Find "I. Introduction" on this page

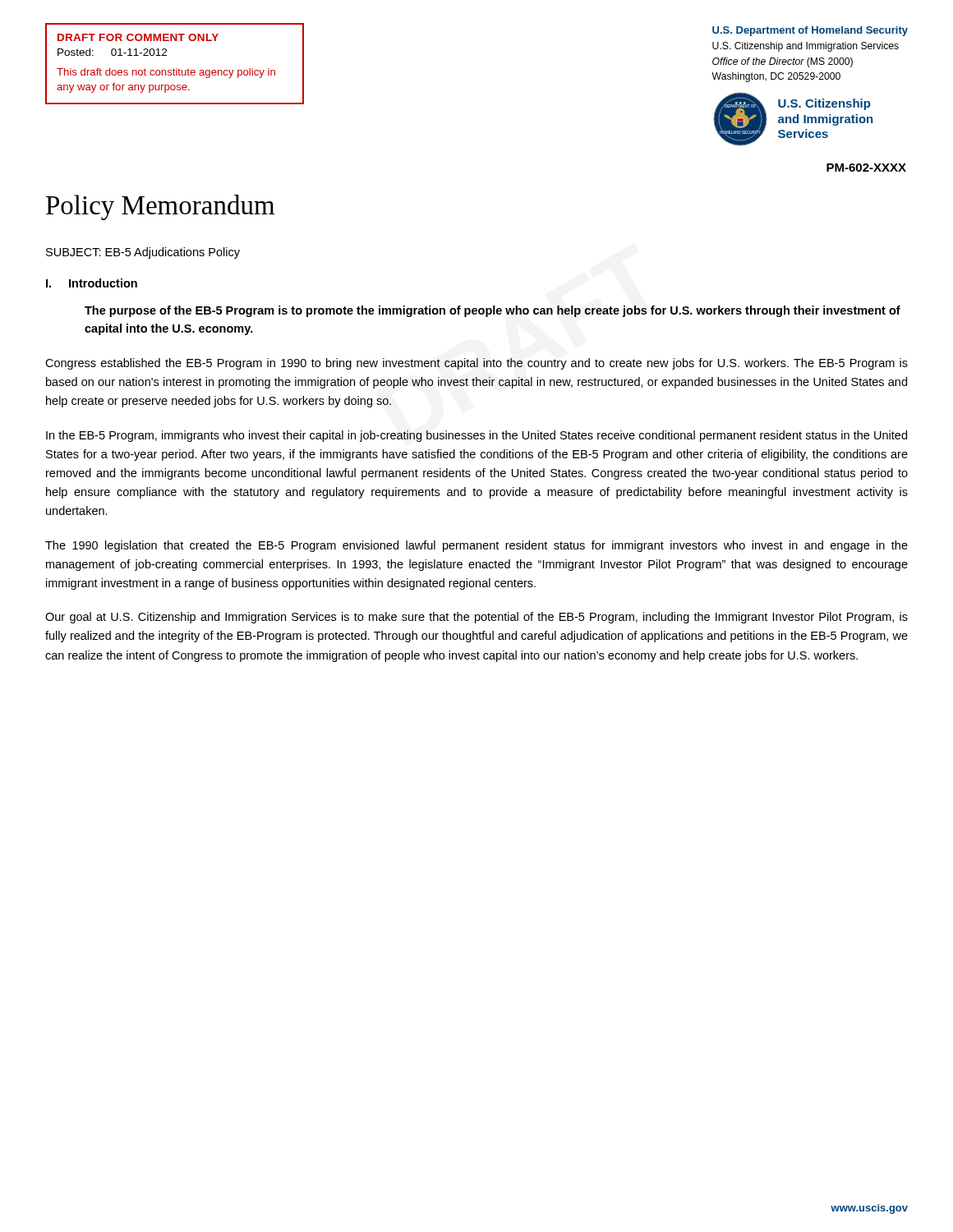click(x=91, y=283)
